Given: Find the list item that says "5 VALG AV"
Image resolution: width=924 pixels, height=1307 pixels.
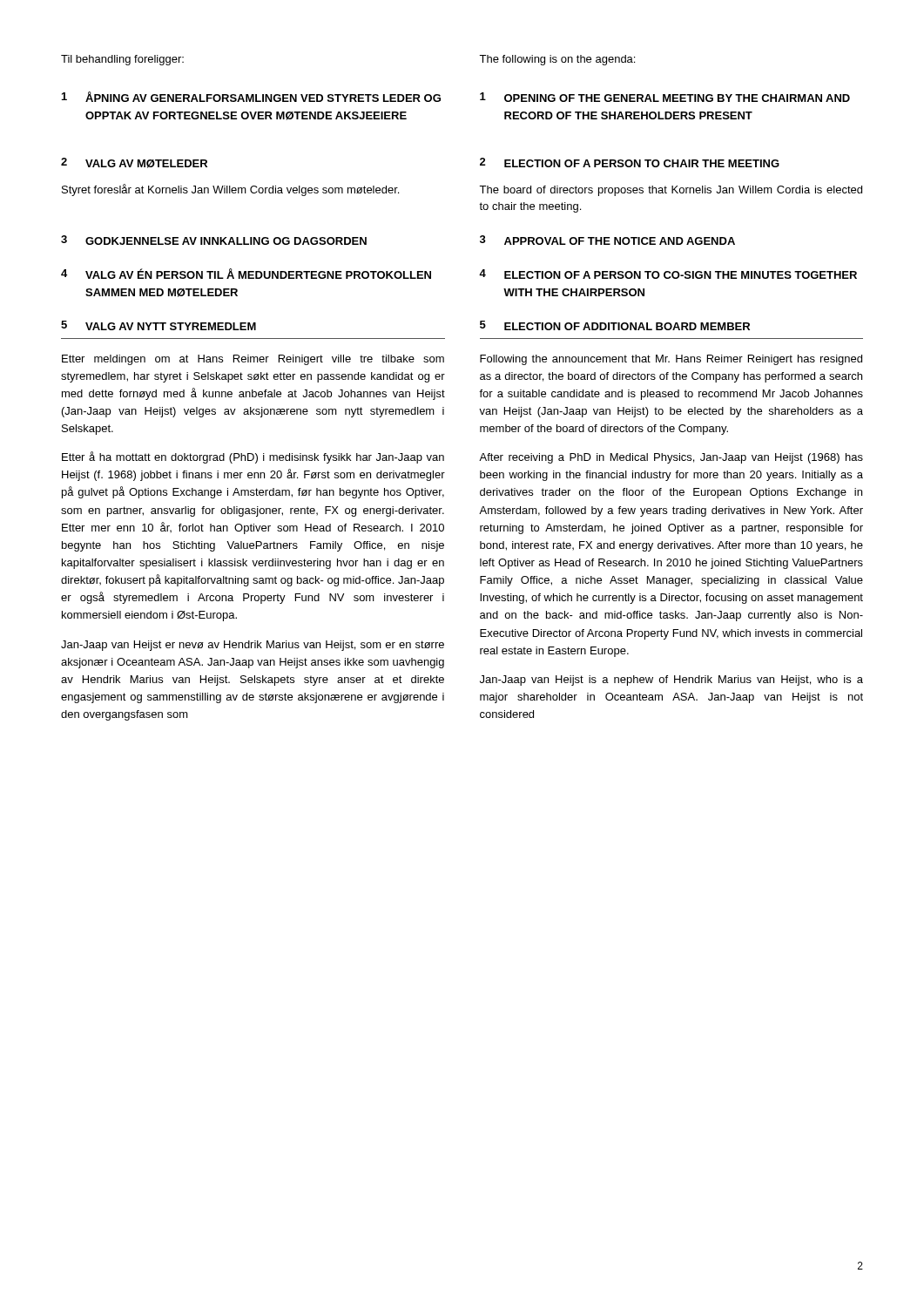Looking at the screenshot, I should coord(253,328).
